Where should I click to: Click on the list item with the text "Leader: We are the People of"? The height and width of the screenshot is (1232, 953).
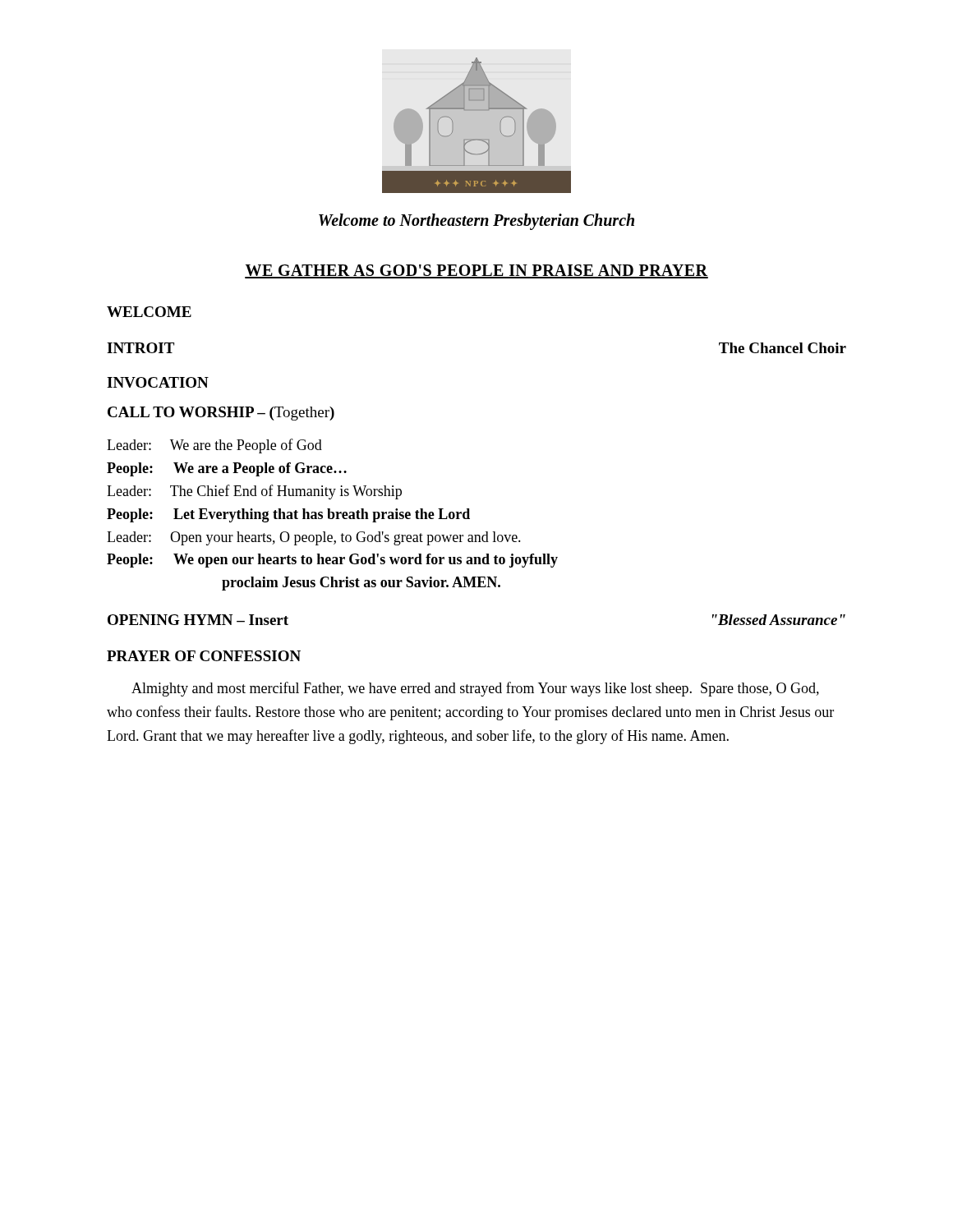tap(214, 446)
